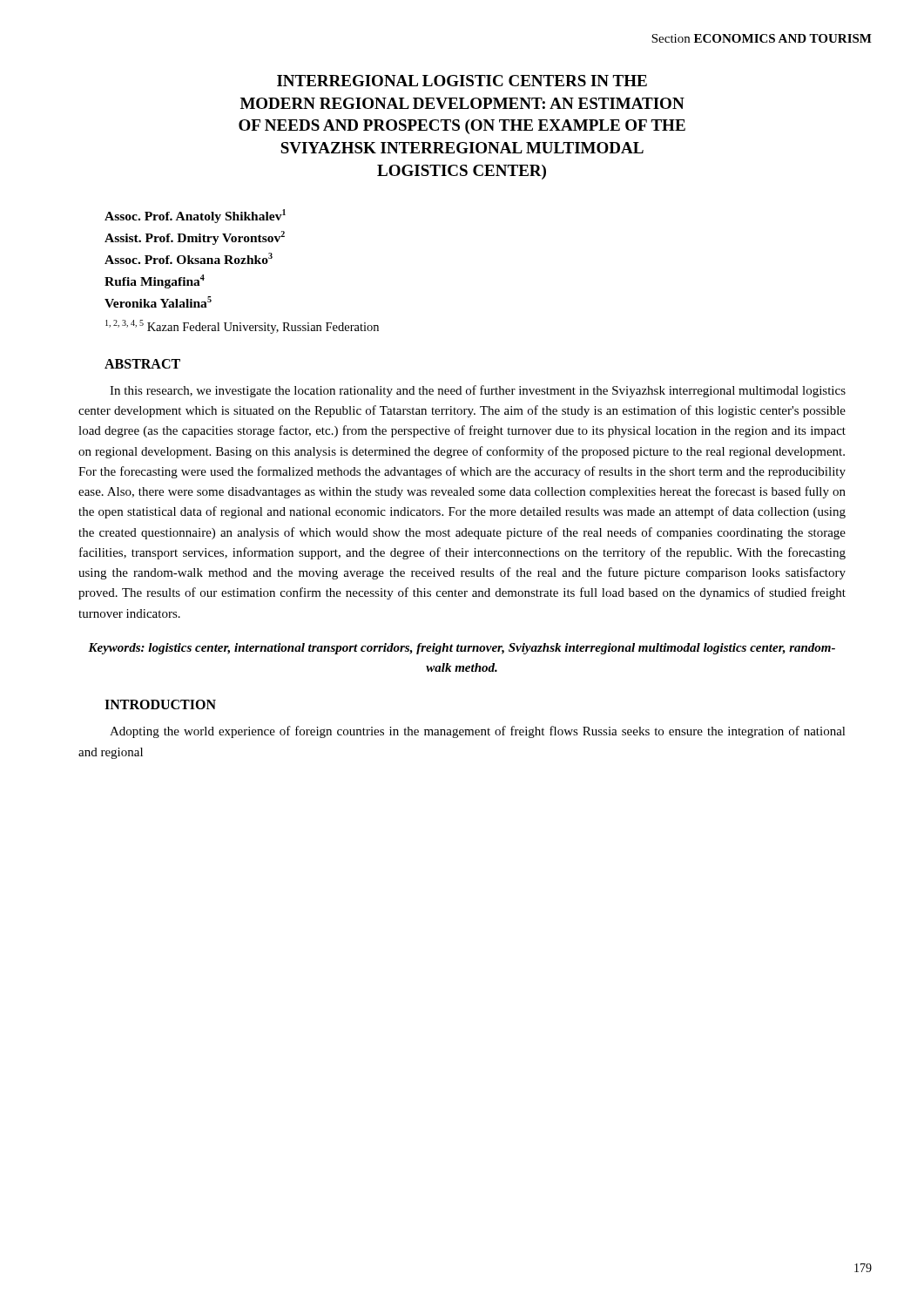Find the region starting "INTERREGIONAL LOGISTIC CENTERS"
Image resolution: width=924 pixels, height=1307 pixels.
point(462,125)
